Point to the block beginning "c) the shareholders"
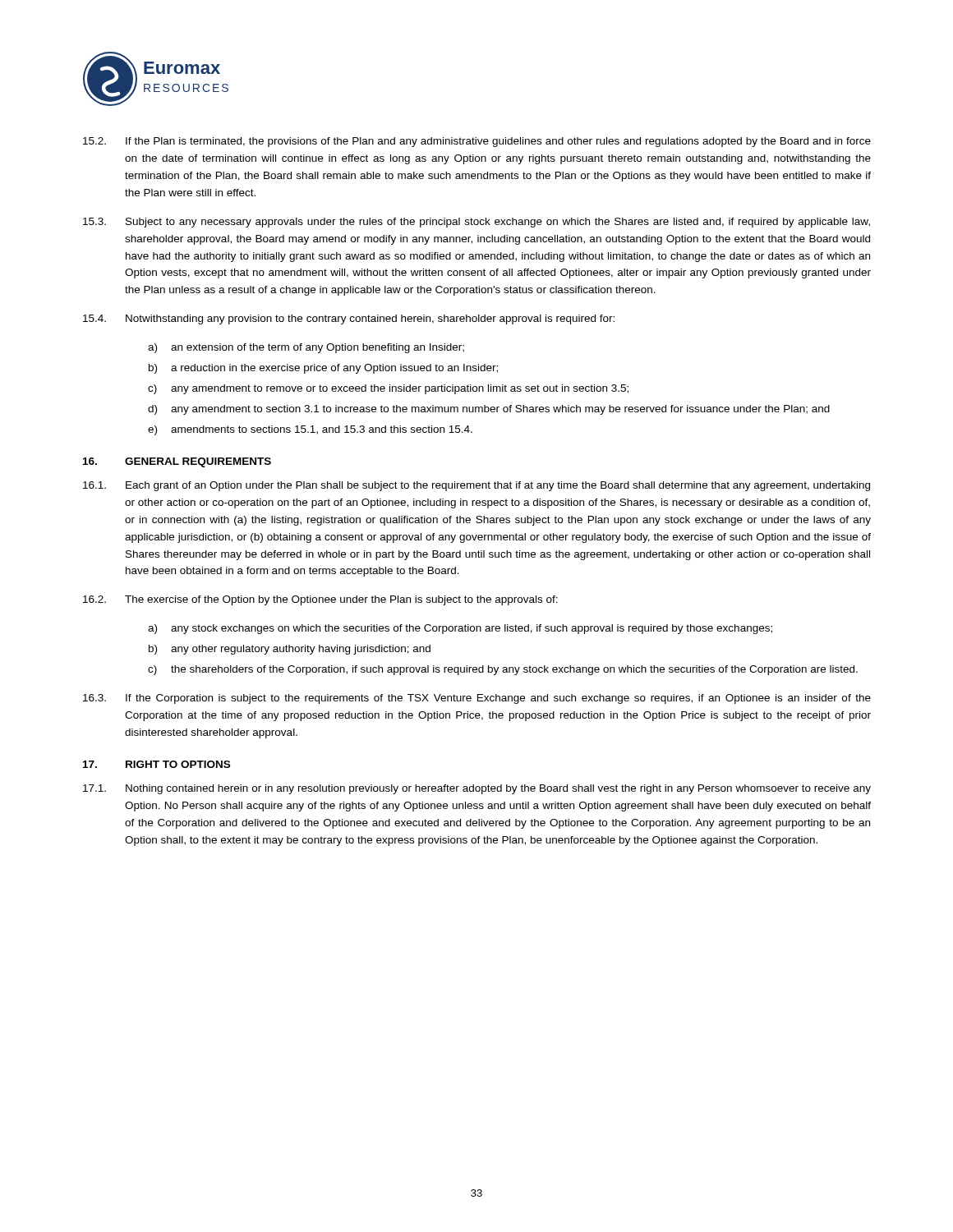Viewport: 953px width, 1232px height. tap(509, 670)
